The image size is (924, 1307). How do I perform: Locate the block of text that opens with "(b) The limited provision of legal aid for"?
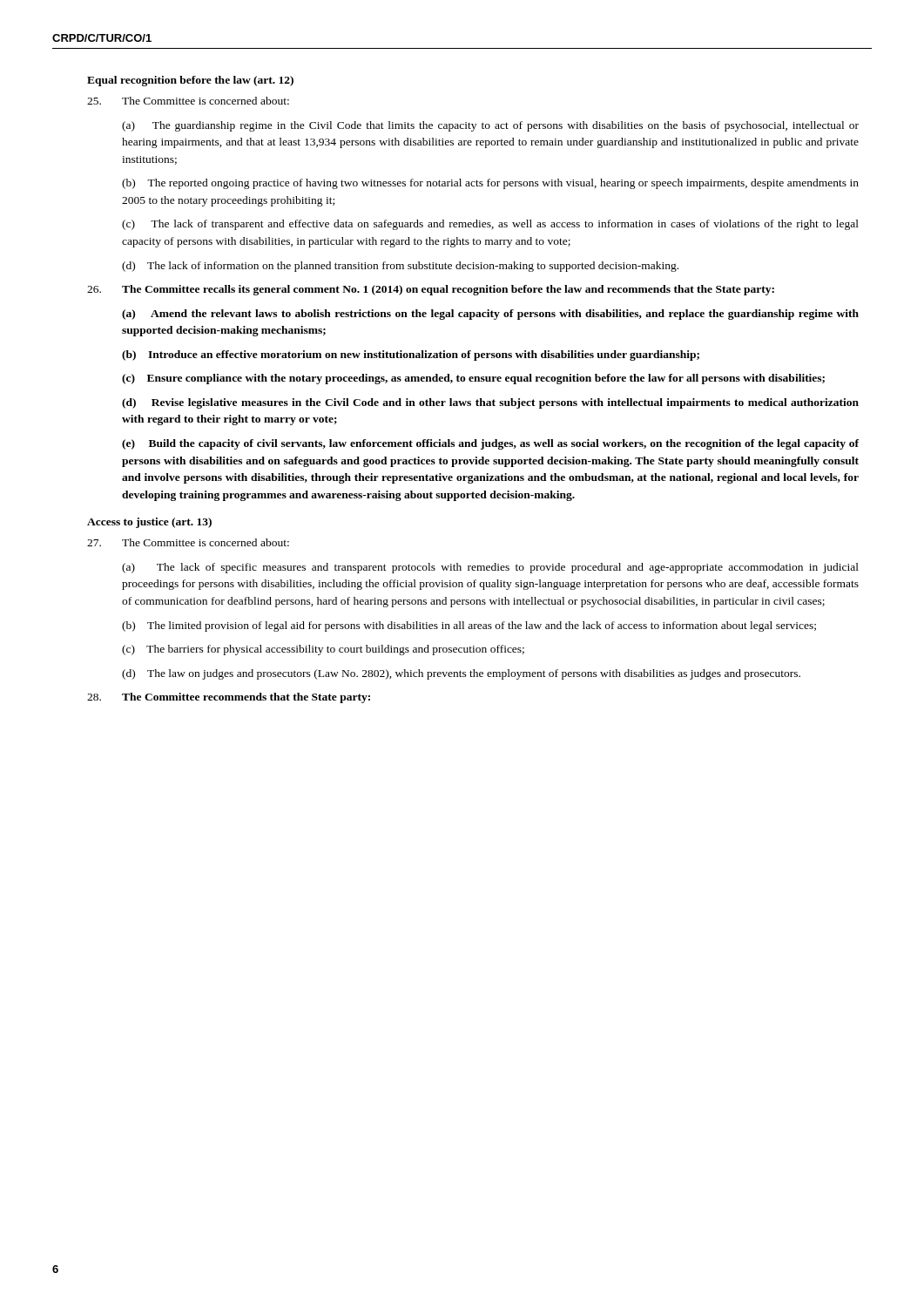(x=469, y=625)
